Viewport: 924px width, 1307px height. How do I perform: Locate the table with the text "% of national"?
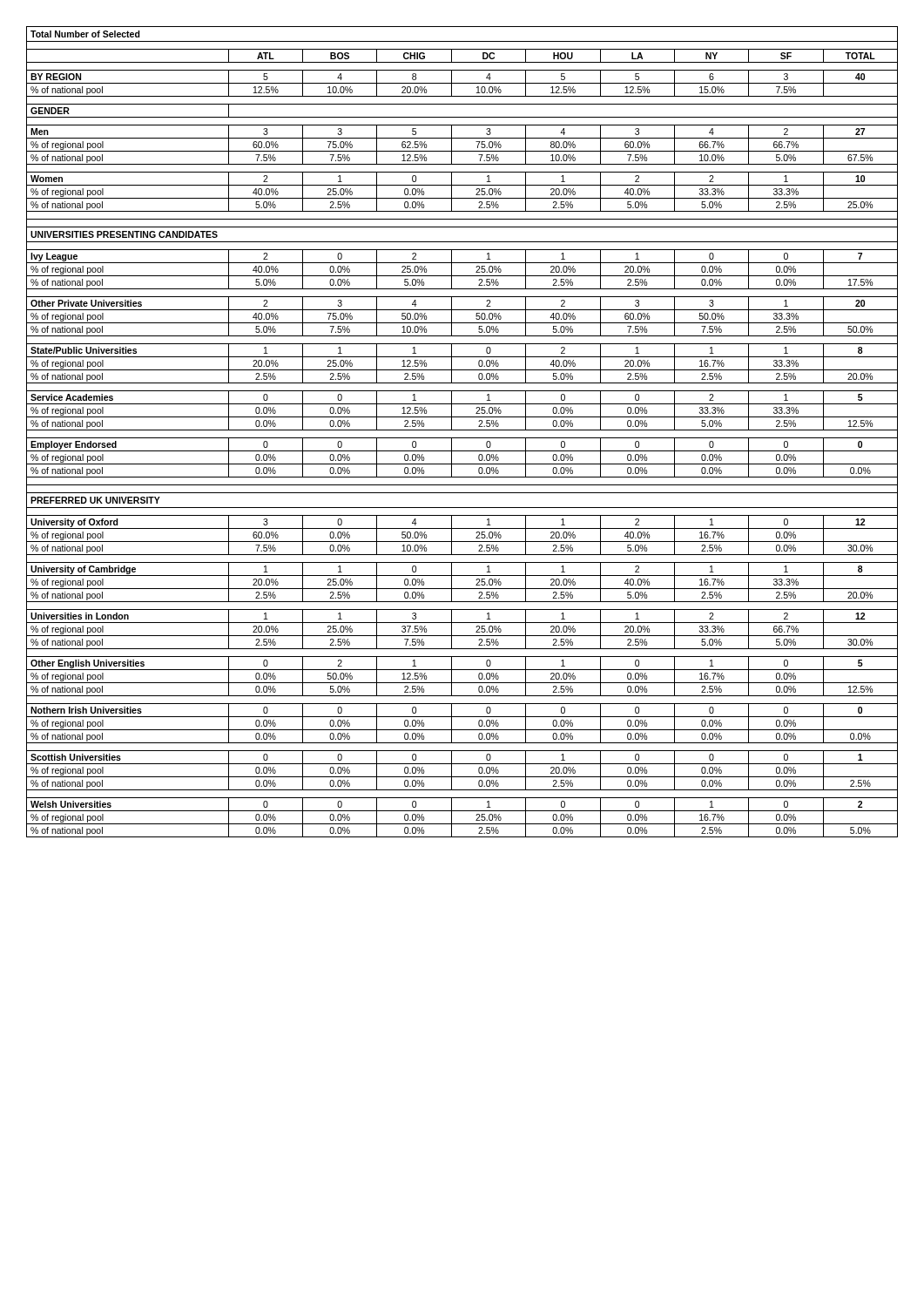tap(462, 432)
